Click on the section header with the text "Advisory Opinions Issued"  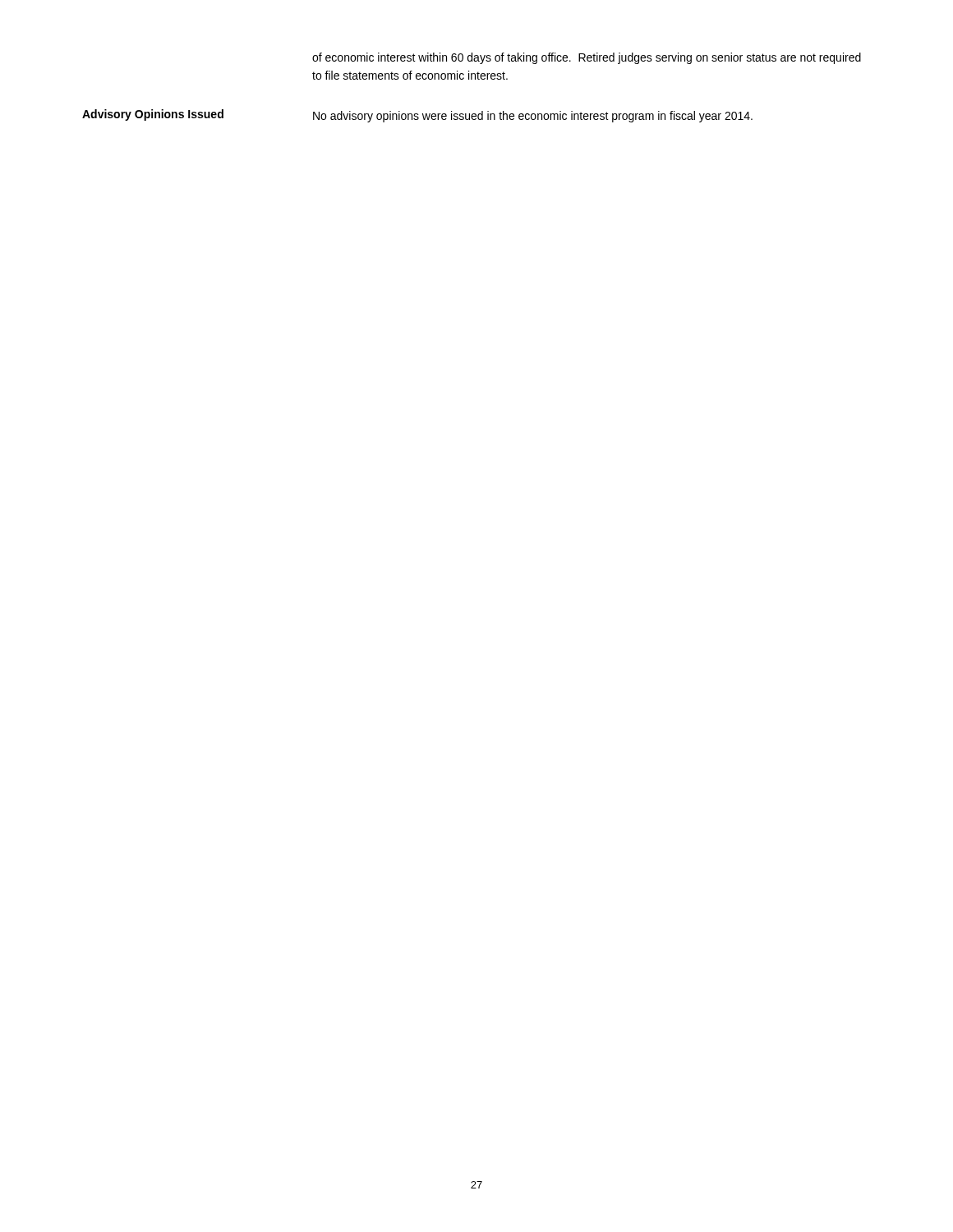(x=153, y=114)
